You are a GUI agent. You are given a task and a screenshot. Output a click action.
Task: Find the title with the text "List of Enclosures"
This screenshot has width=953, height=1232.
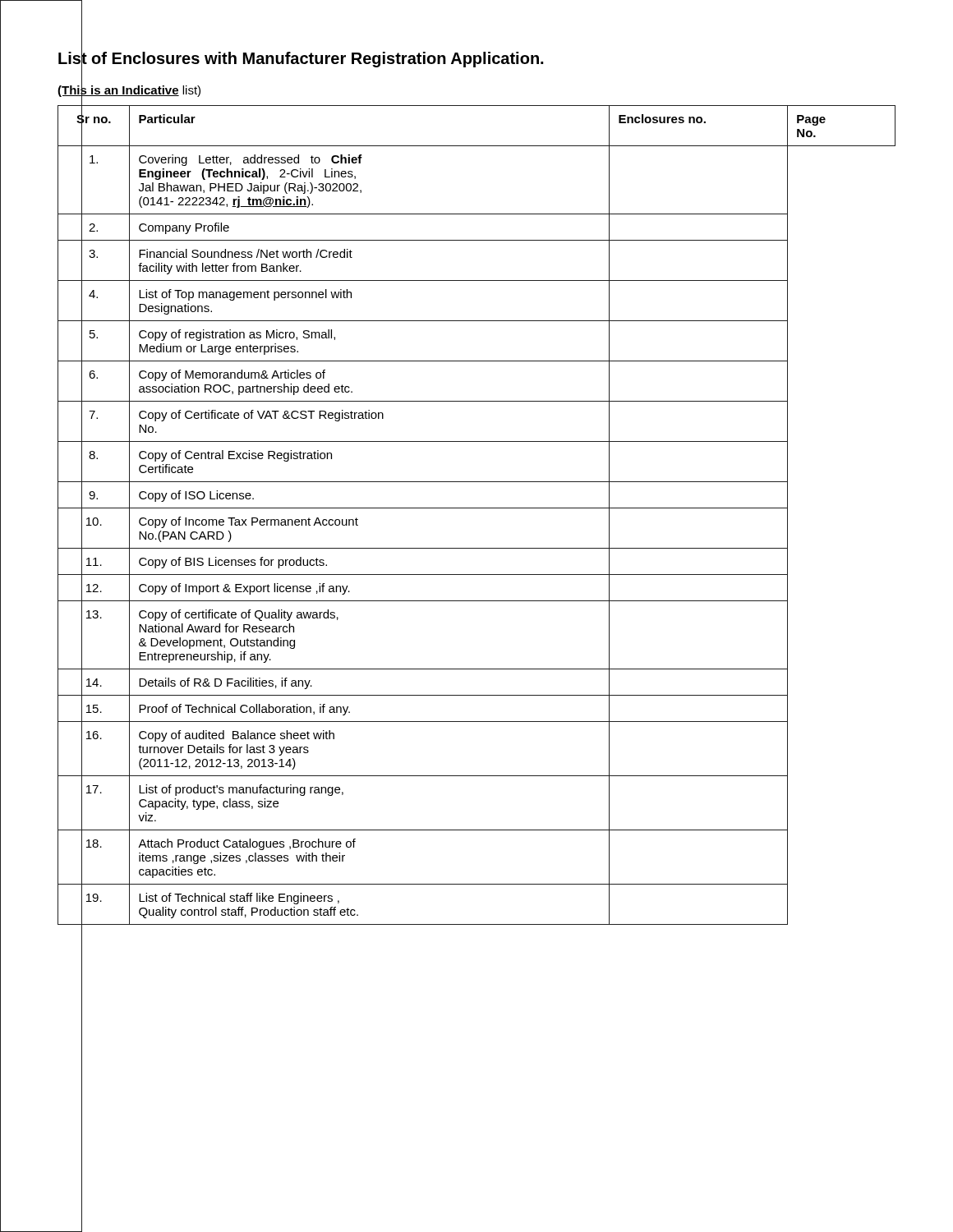[301, 58]
